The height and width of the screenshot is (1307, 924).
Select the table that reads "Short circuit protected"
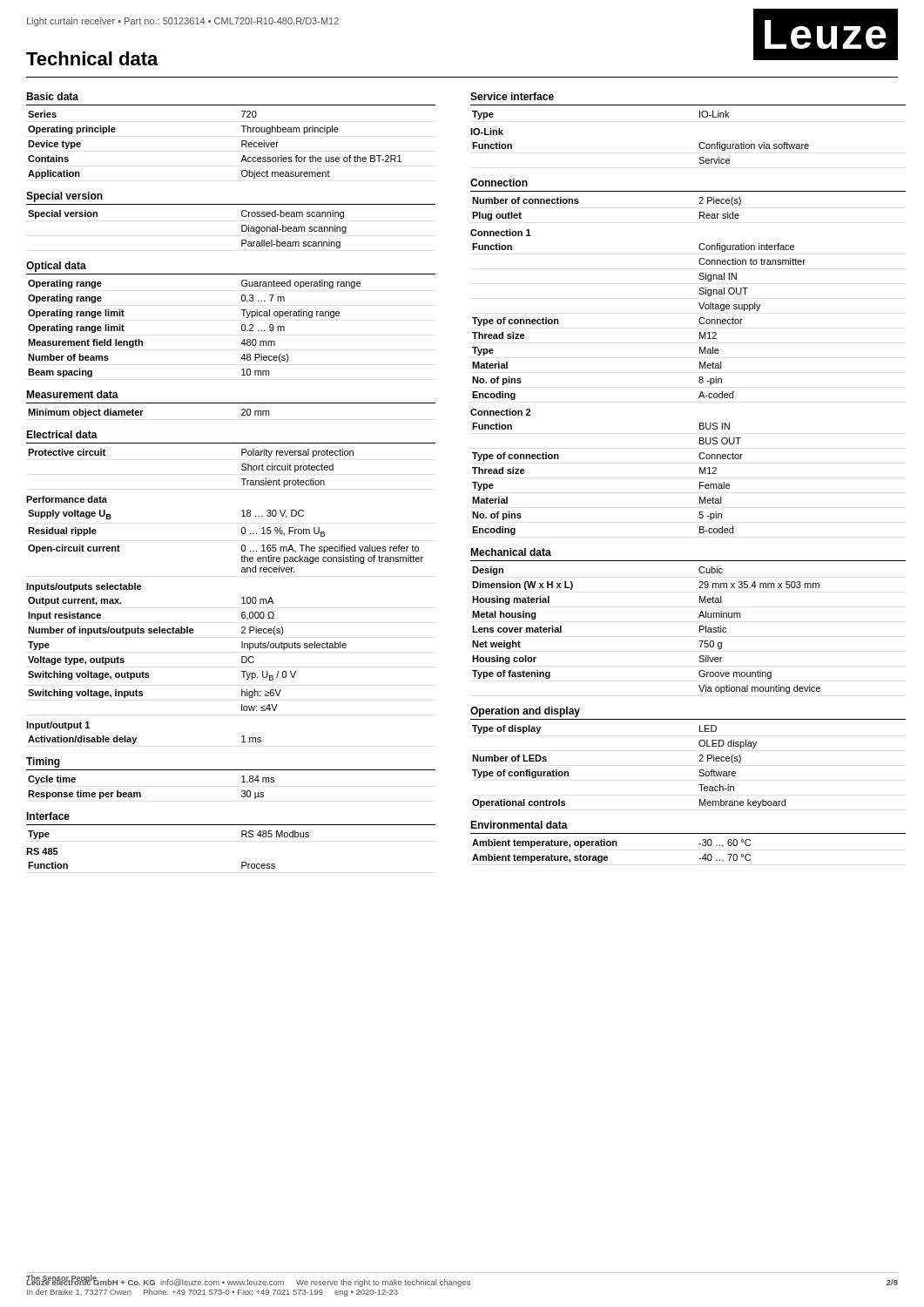click(x=231, y=596)
